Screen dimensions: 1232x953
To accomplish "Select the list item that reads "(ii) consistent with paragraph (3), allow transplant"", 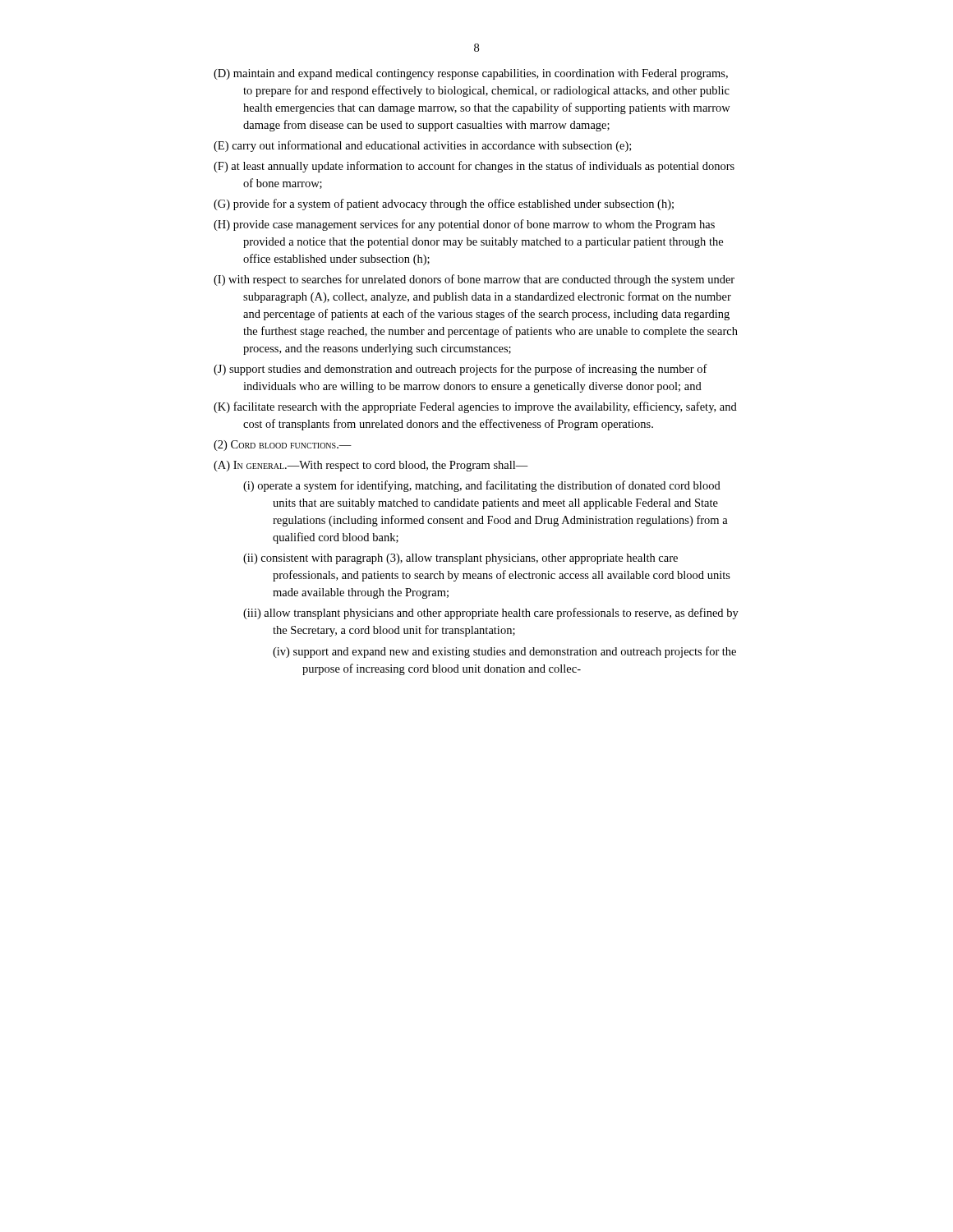I will pos(487,575).
